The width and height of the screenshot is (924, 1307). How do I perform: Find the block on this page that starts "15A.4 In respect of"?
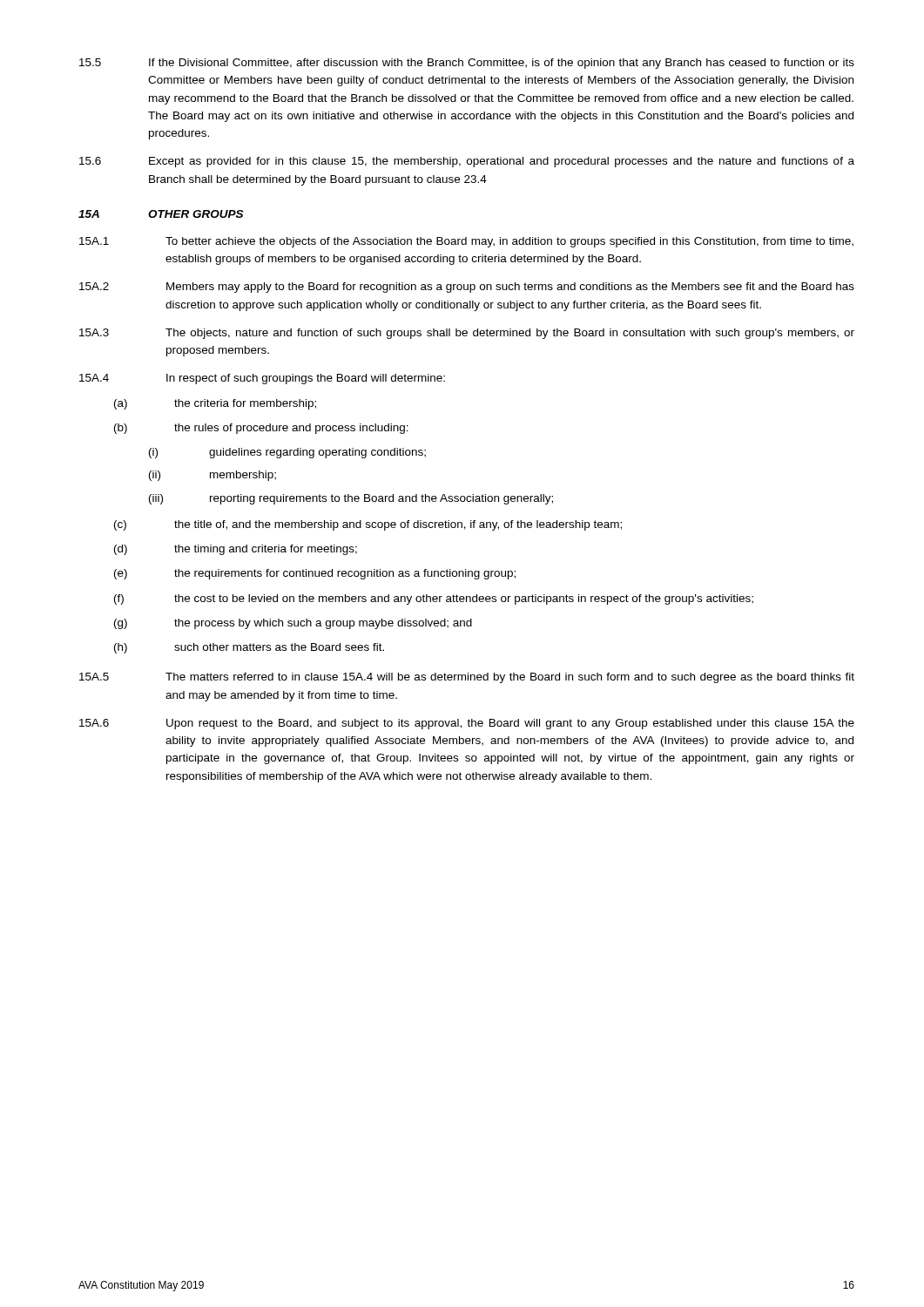point(262,379)
